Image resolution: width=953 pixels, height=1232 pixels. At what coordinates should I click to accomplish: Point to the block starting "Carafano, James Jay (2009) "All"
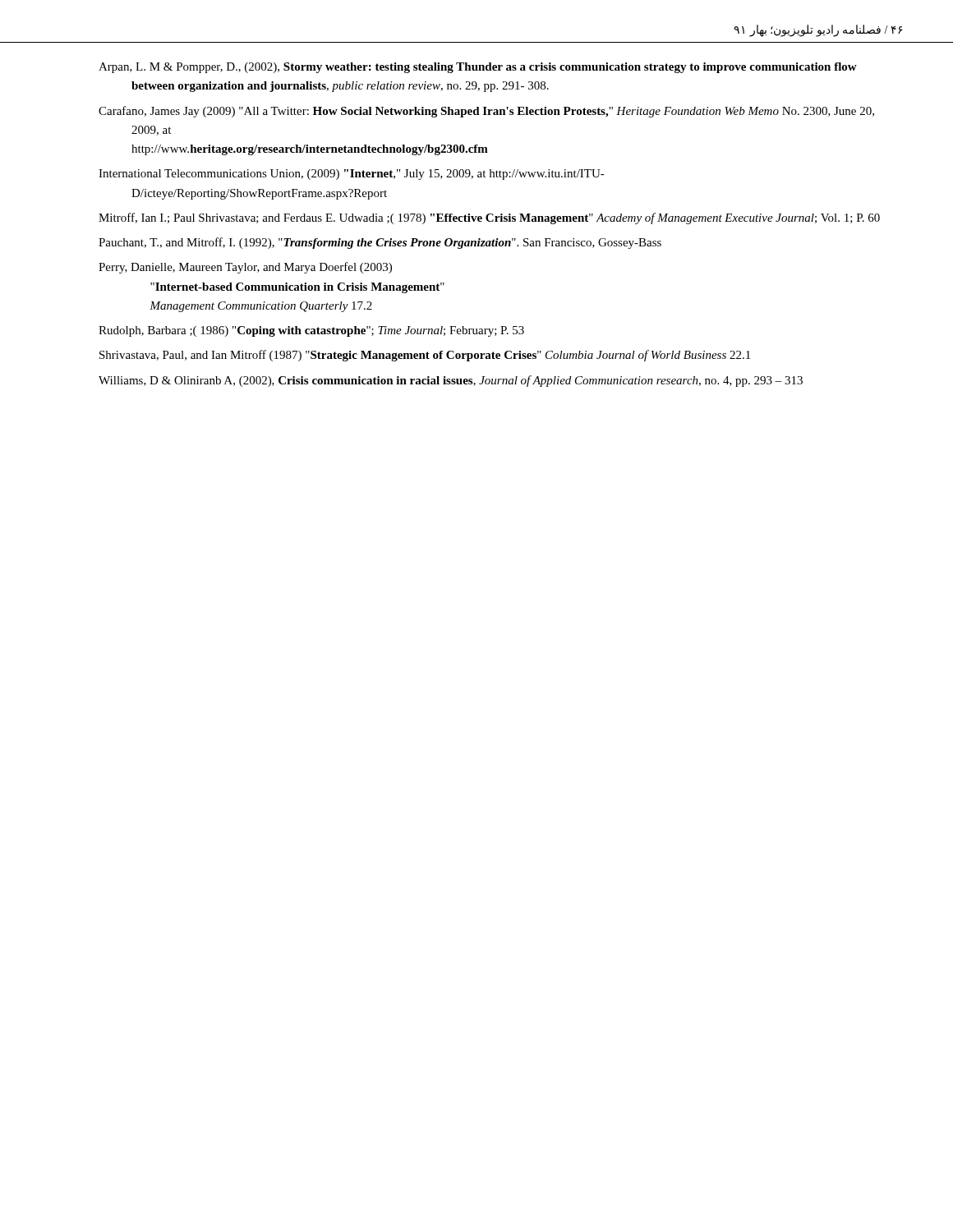pos(486,112)
